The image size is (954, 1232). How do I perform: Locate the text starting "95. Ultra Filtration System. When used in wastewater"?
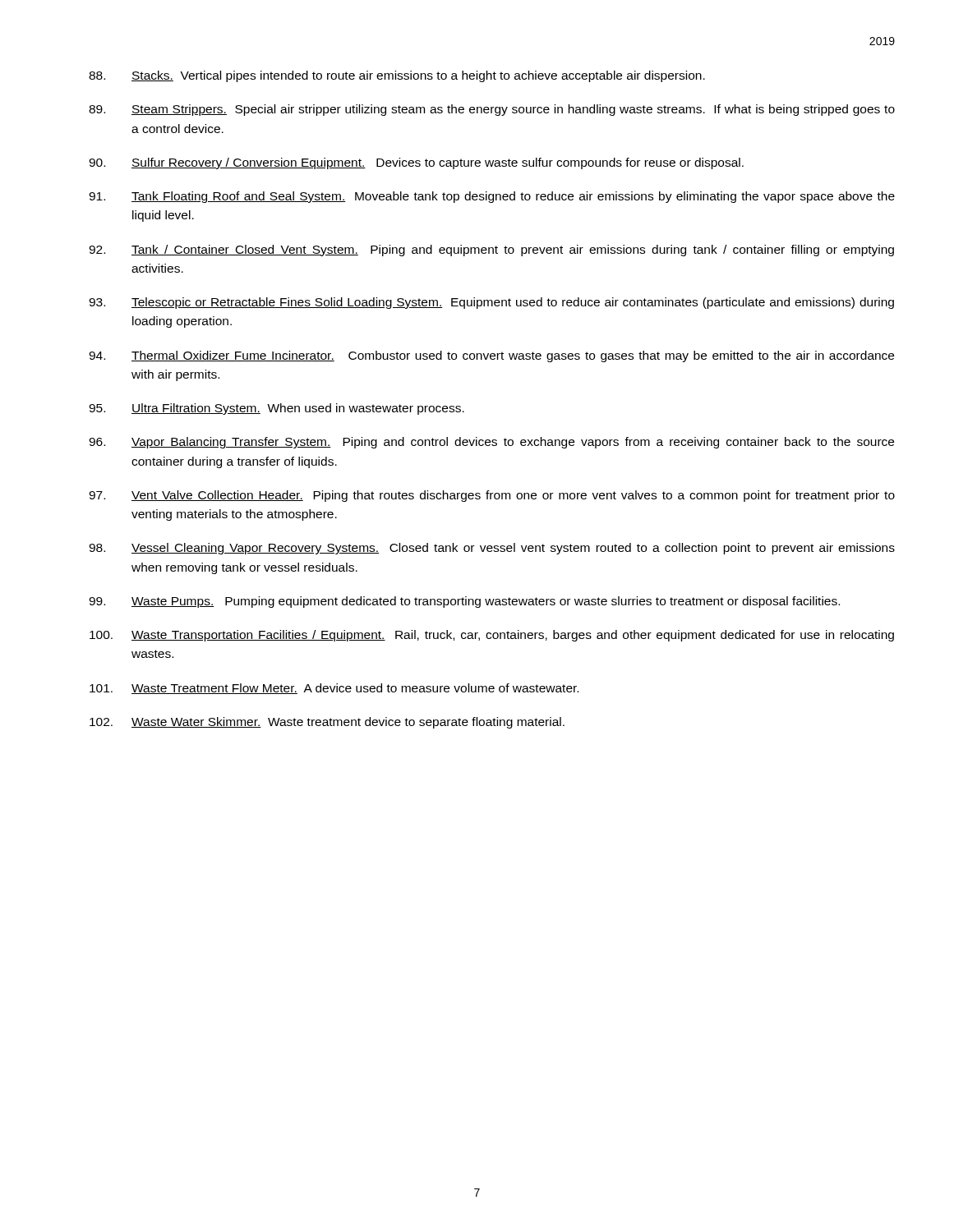[x=277, y=409]
